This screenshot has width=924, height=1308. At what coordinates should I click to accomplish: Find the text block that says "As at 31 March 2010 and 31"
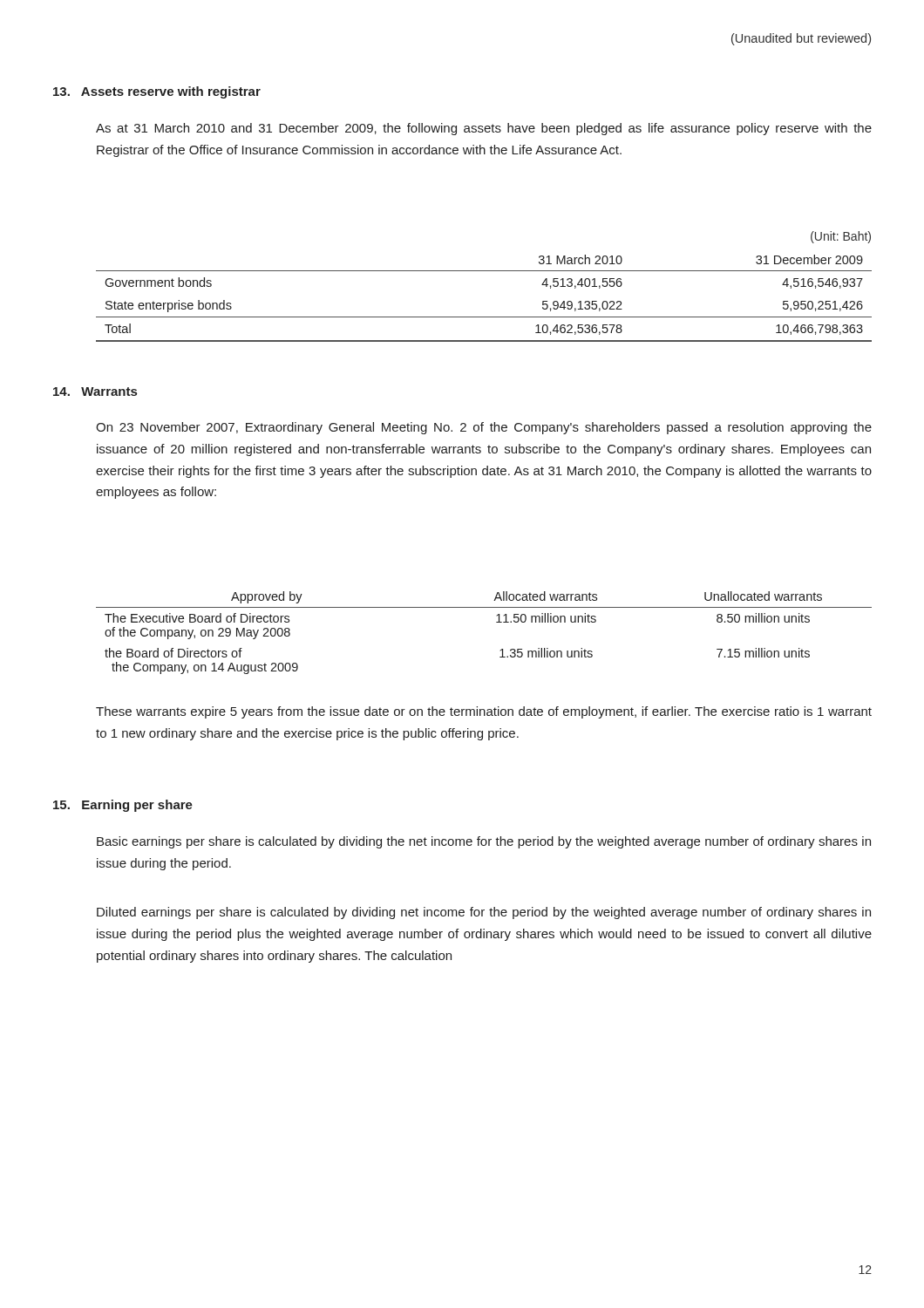pos(484,139)
